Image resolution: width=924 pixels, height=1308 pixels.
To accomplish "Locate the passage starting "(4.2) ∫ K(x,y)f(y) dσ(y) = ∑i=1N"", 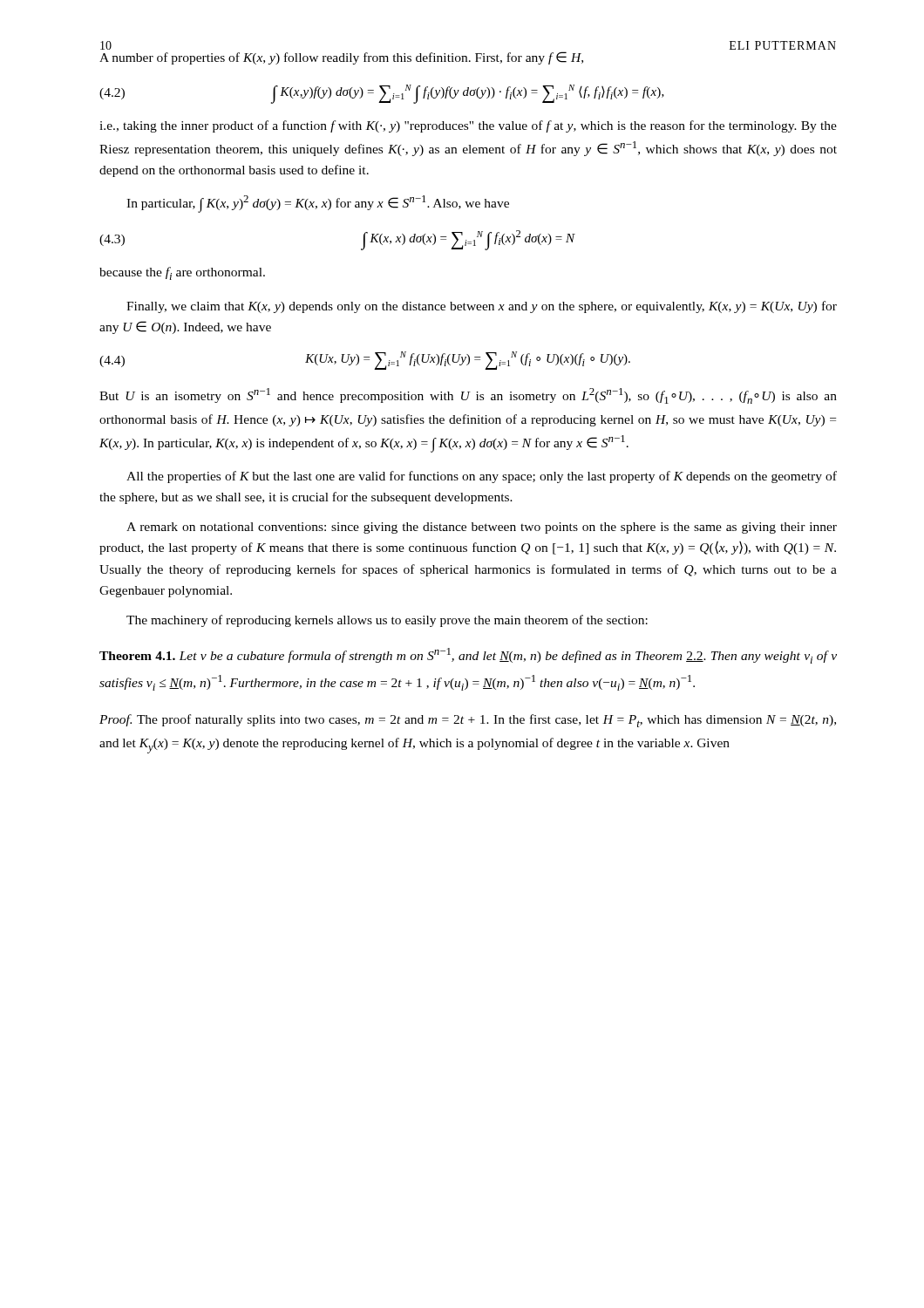I will [x=468, y=93].
